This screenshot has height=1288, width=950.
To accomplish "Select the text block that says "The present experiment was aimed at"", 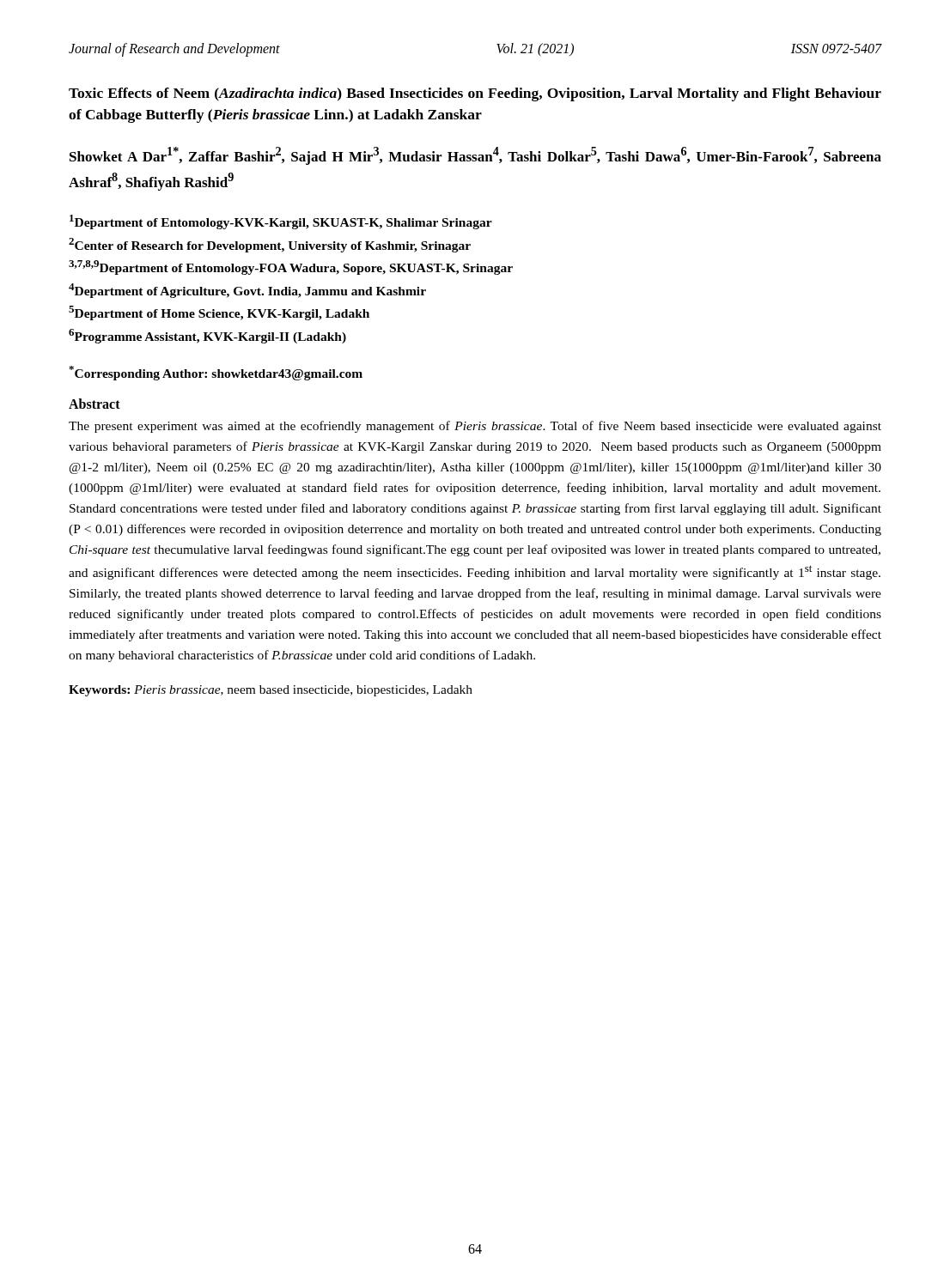I will click(x=475, y=540).
